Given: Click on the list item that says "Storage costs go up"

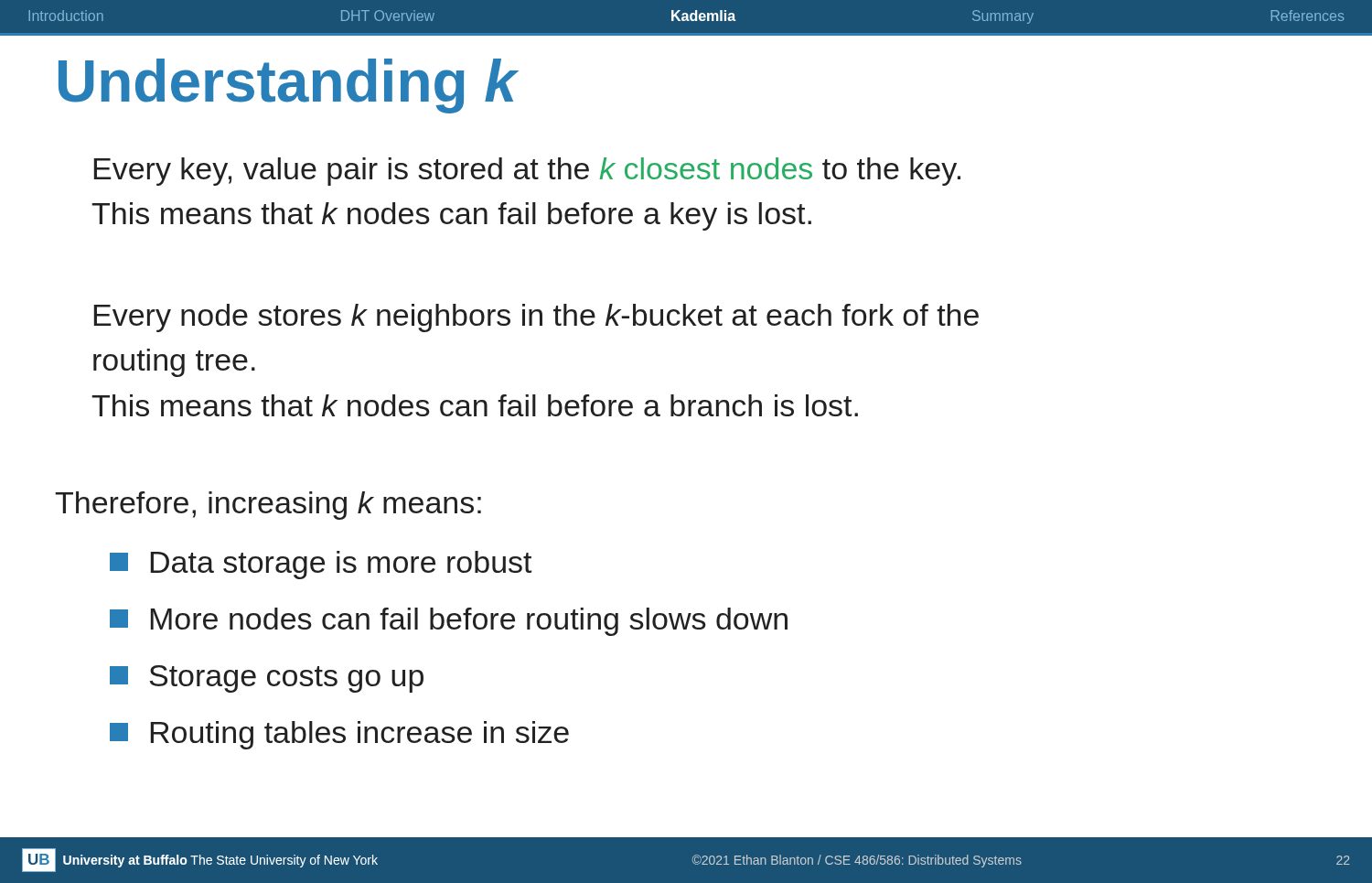Looking at the screenshot, I should (267, 676).
